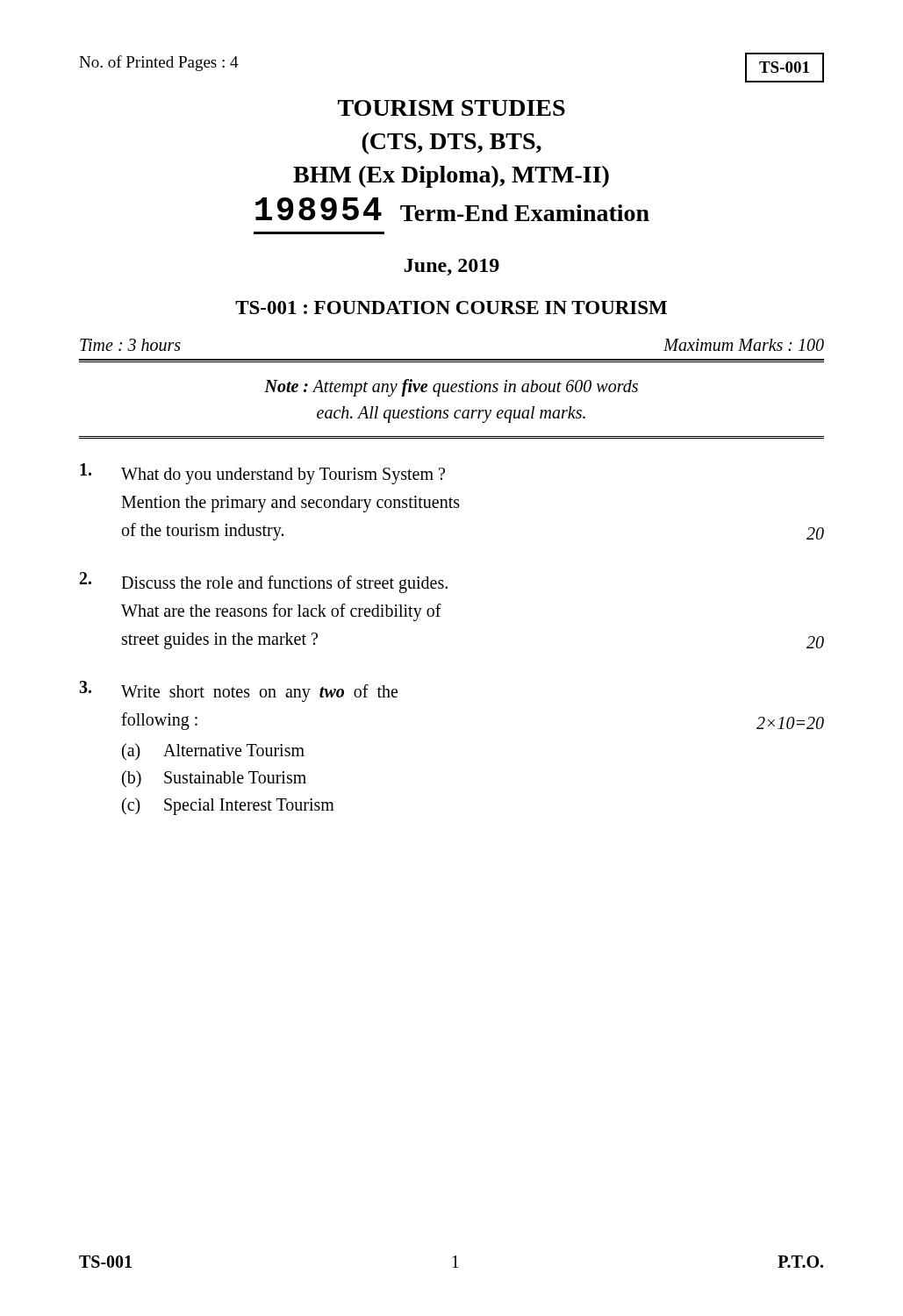Find the block on this page that starts "Note : Attempt any five questions"
This screenshot has width=903, height=1316.
coord(451,400)
